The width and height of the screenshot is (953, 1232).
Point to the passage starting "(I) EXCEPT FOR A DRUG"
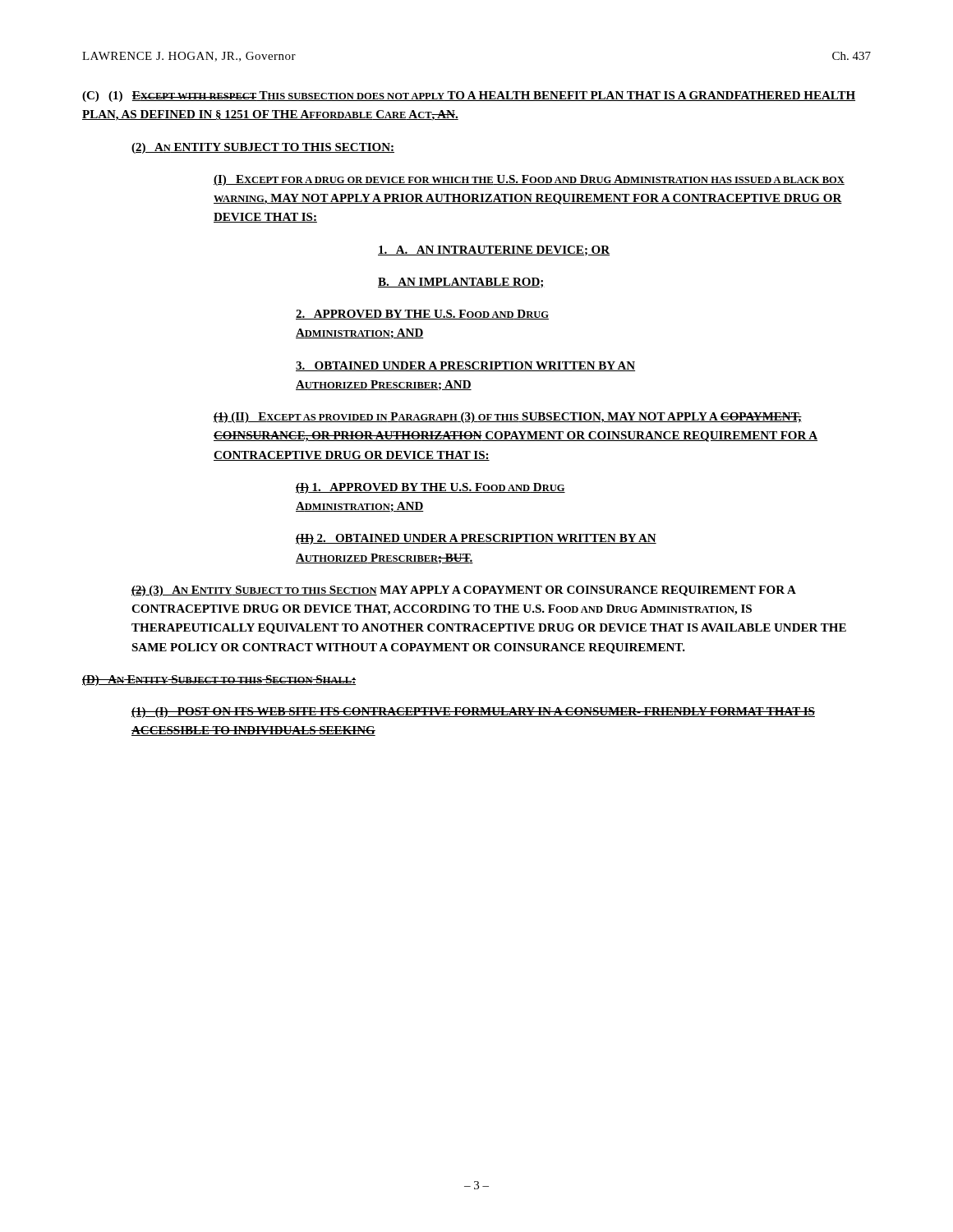click(542, 198)
